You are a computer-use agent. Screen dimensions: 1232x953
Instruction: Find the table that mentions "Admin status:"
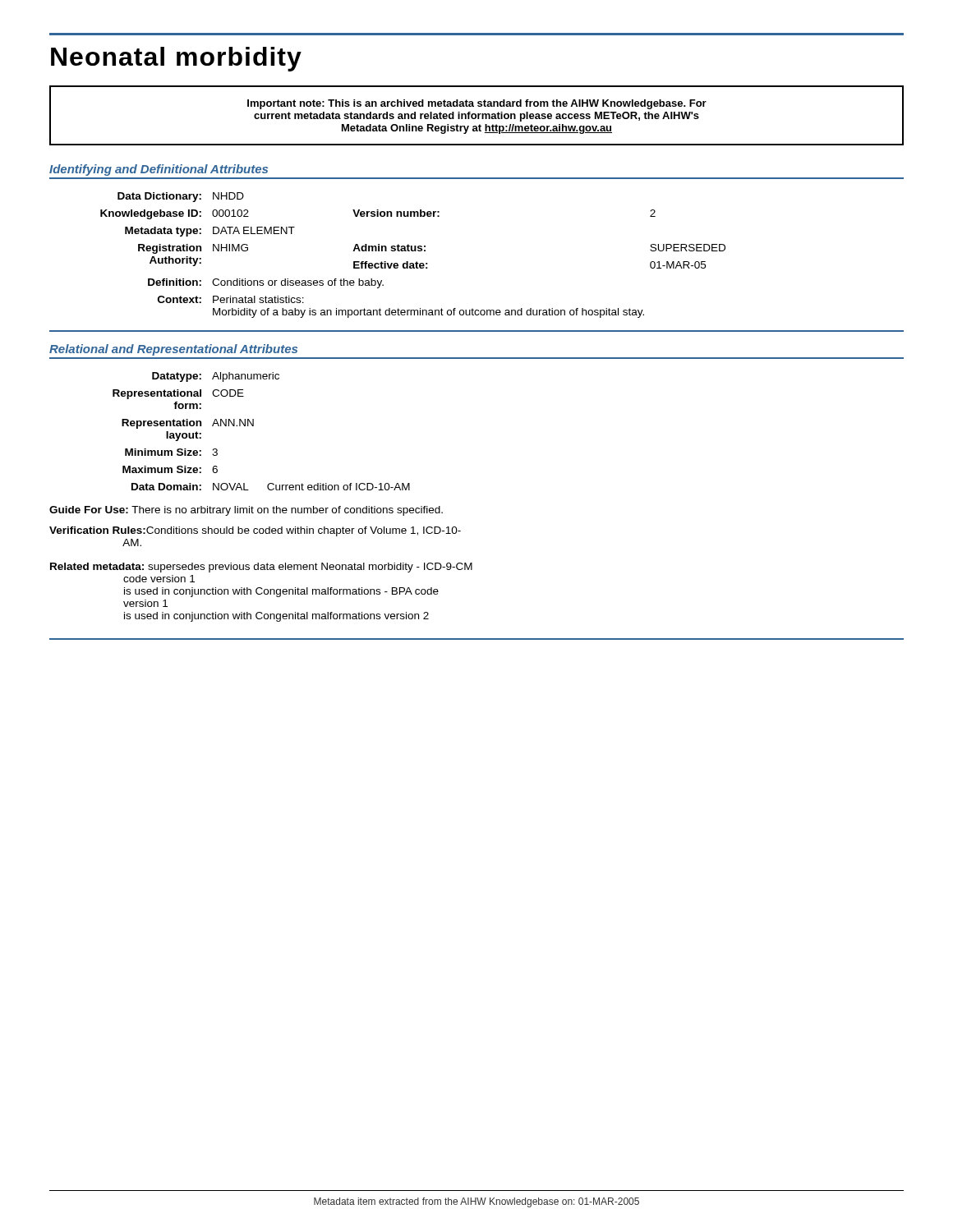pyautogui.click(x=476, y=254)
